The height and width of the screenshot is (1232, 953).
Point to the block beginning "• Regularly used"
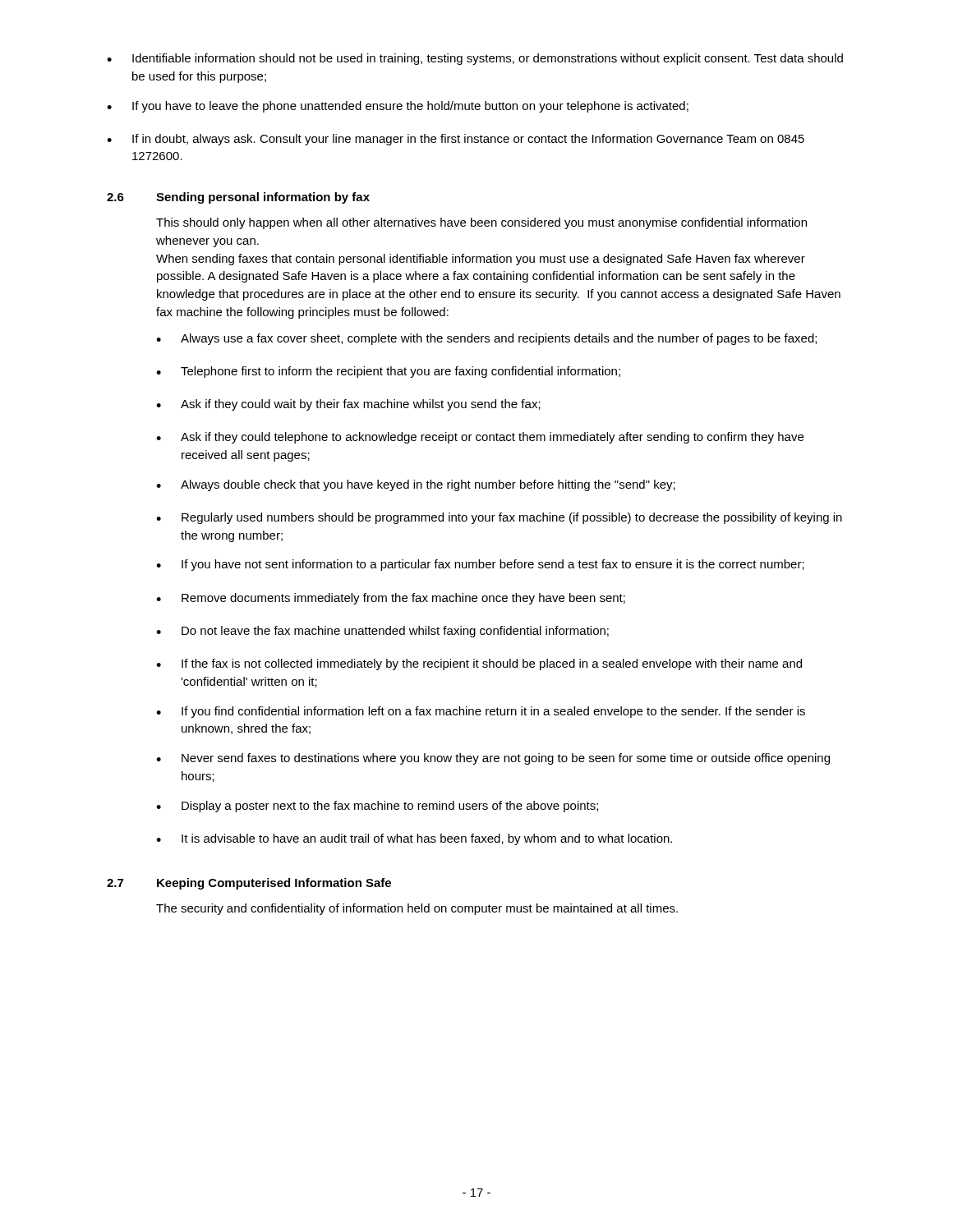pos(501,526)
